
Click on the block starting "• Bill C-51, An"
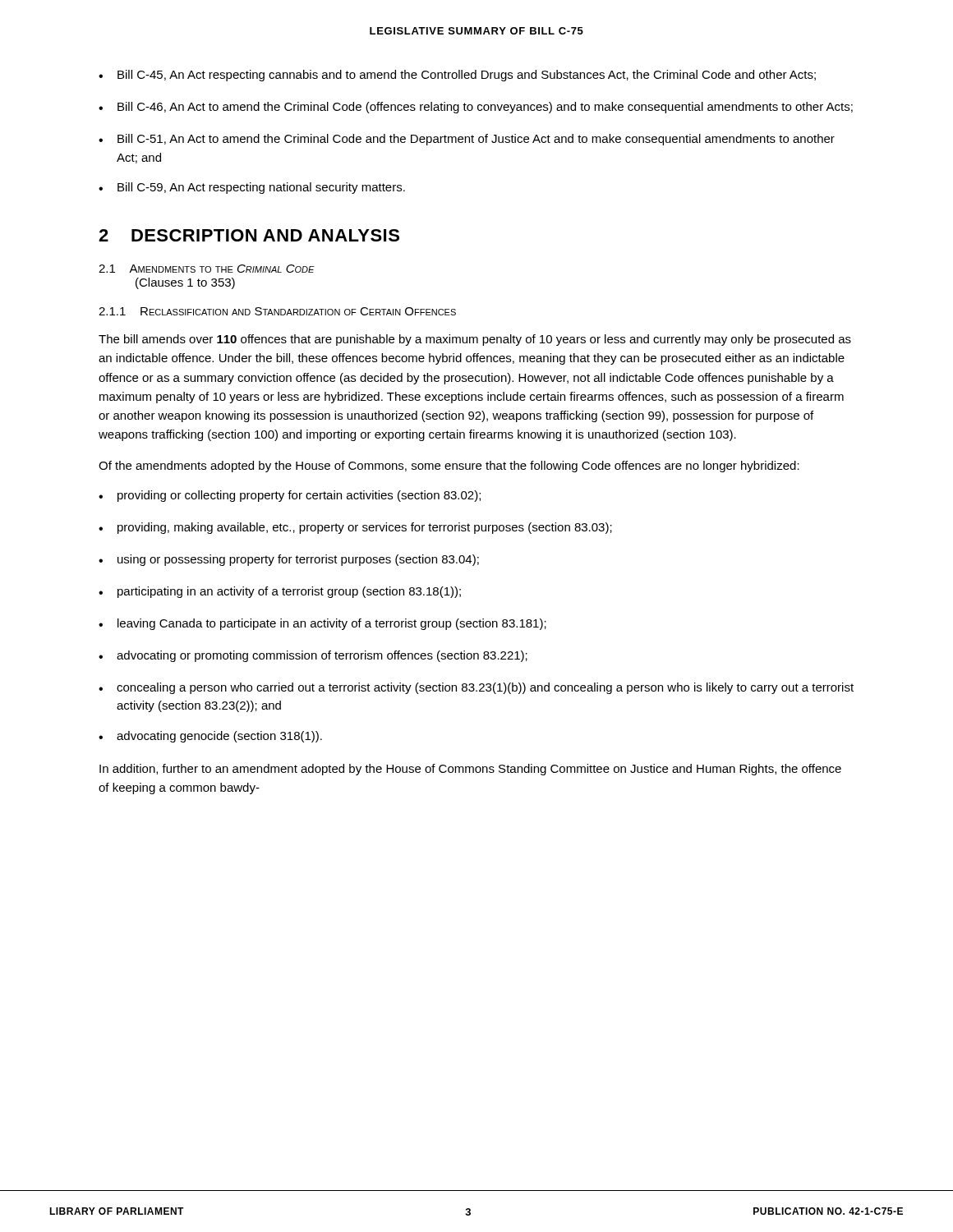[476, 148]
